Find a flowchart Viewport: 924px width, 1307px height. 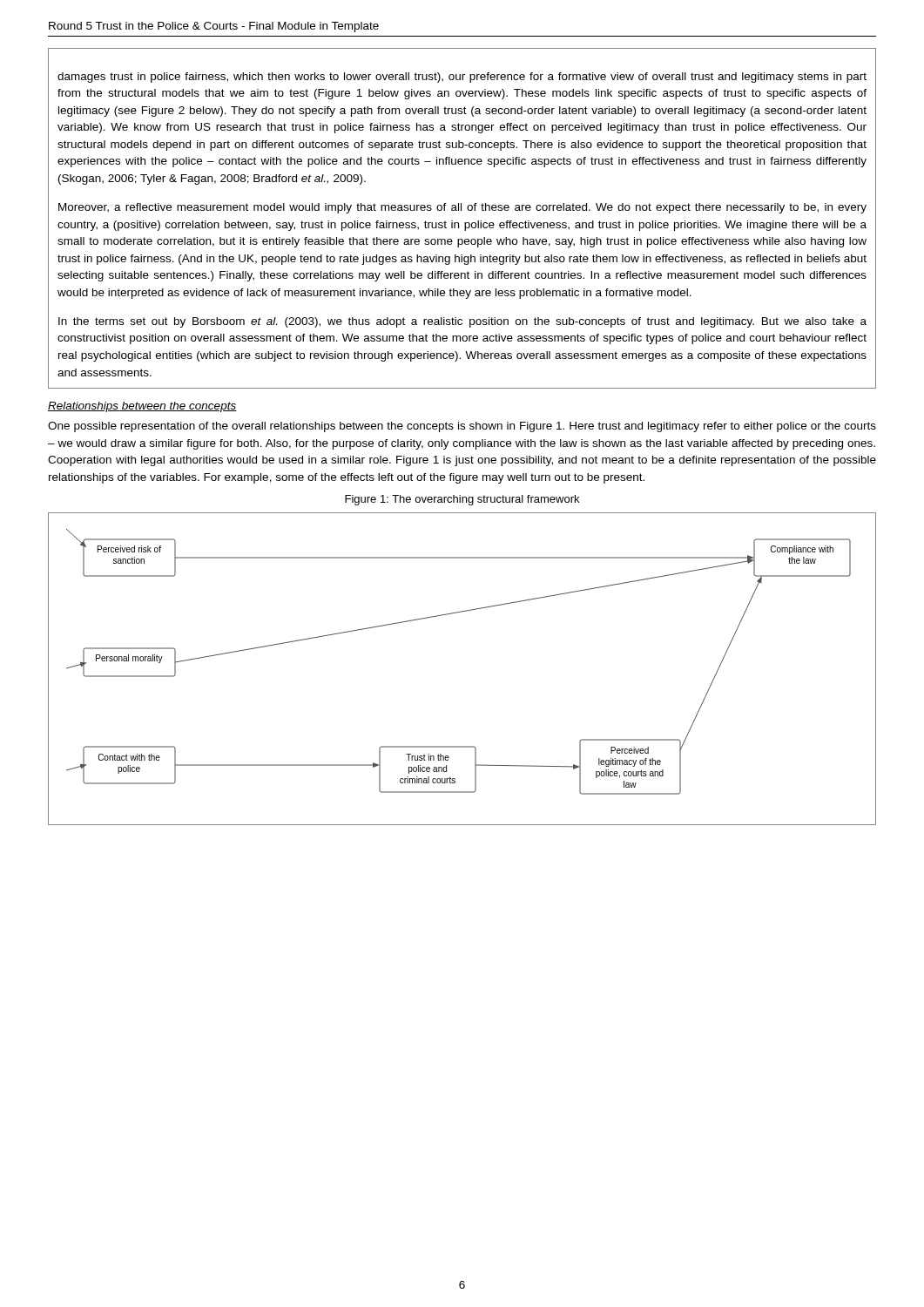(462, 669)
